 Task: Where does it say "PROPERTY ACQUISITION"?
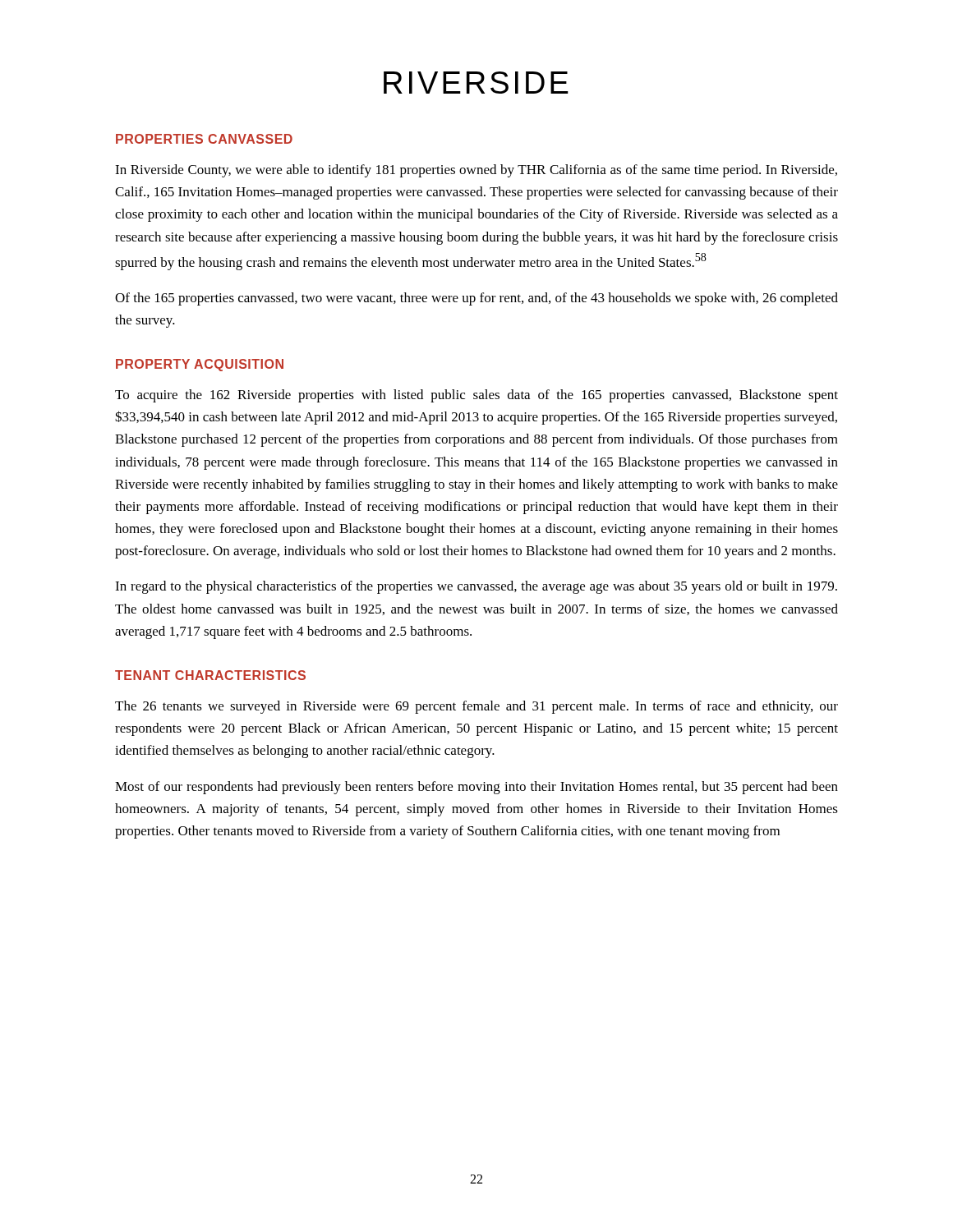click(x=200, y=364)
